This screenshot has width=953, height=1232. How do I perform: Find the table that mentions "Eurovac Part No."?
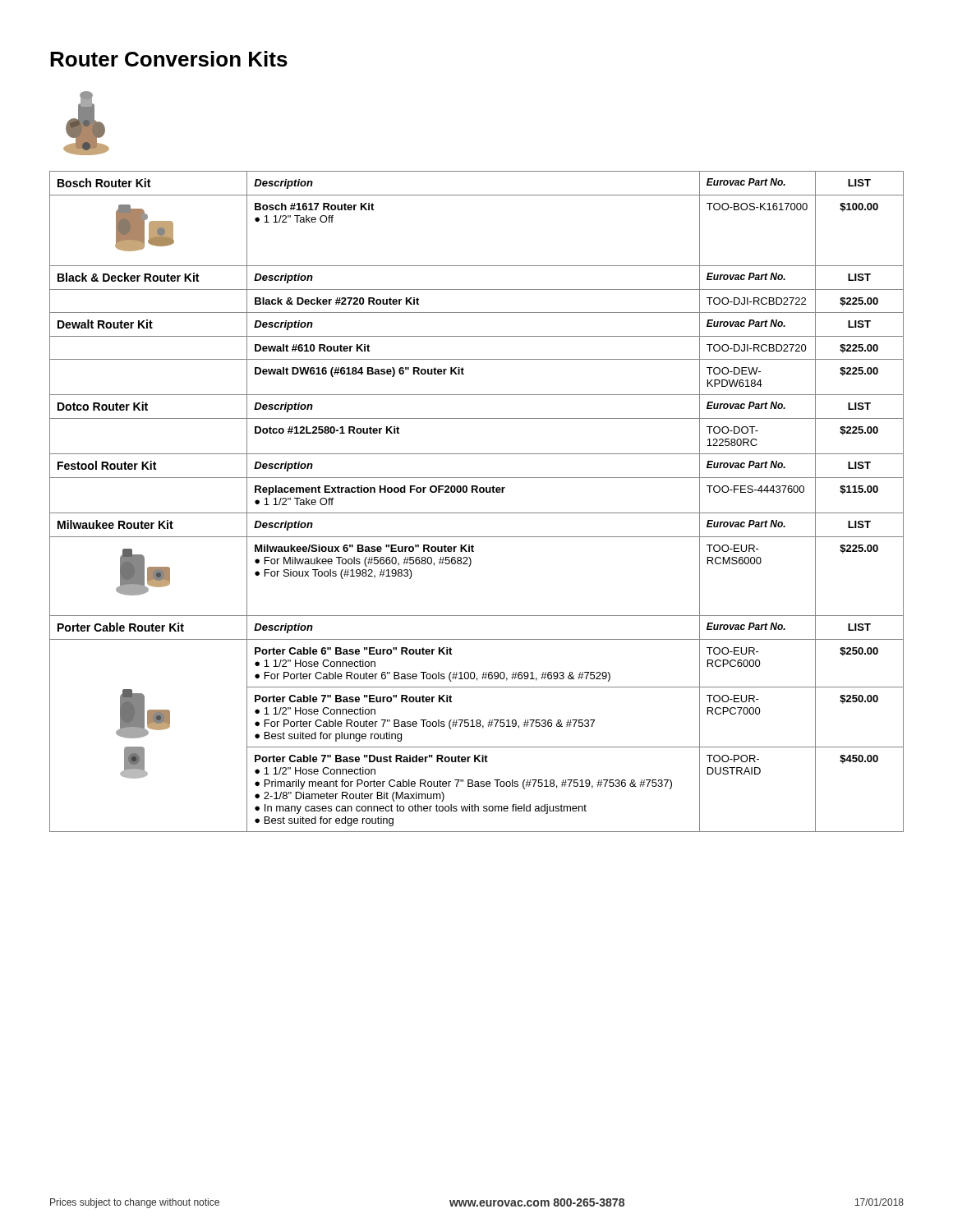pos(476,501)
